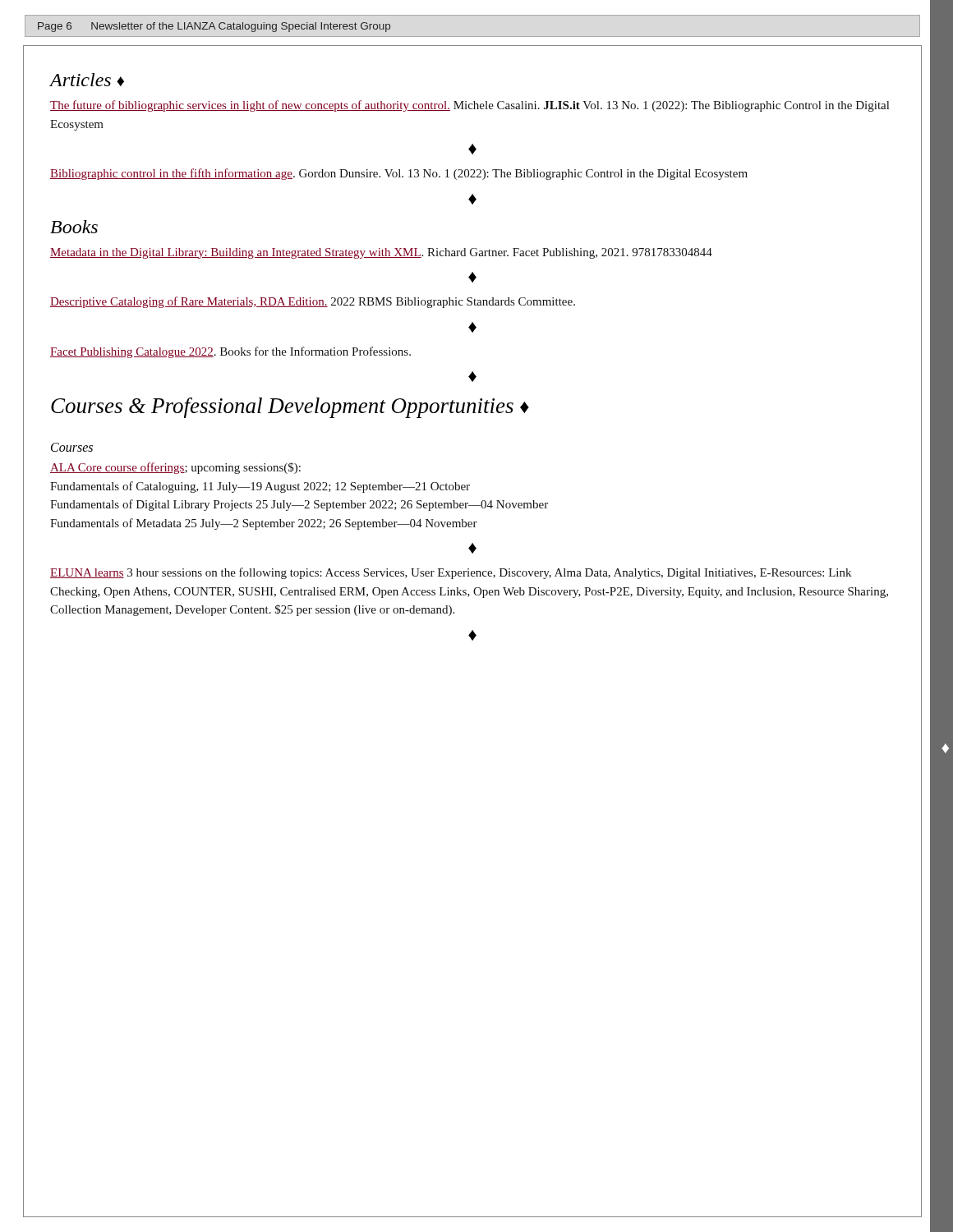
Task: Point to the region starting "Courses & Professional Development Opportunities ♦"
Action: click(x=290, y=406)
